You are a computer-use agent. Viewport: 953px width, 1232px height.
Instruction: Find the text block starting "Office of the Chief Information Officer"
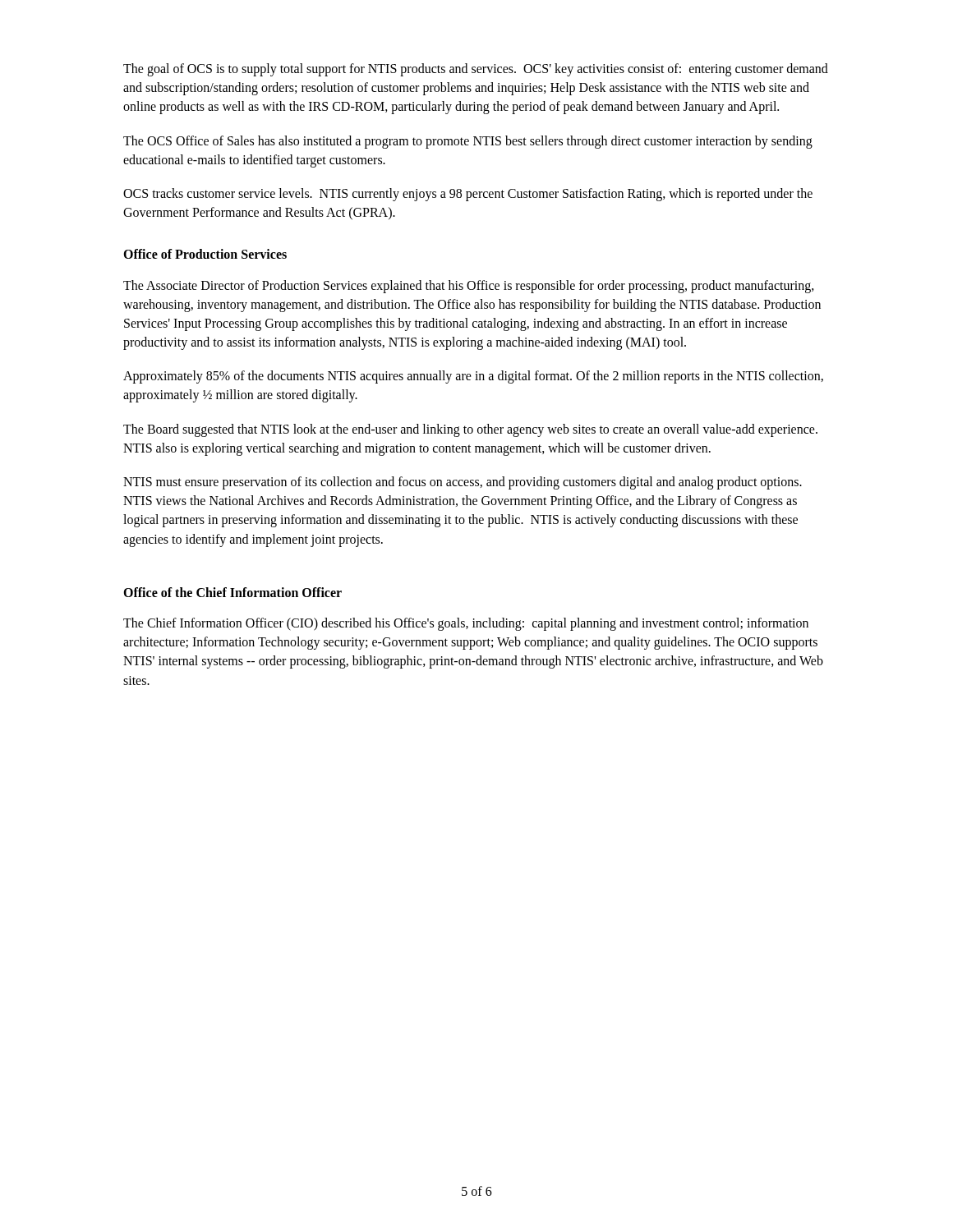[233, 592]
